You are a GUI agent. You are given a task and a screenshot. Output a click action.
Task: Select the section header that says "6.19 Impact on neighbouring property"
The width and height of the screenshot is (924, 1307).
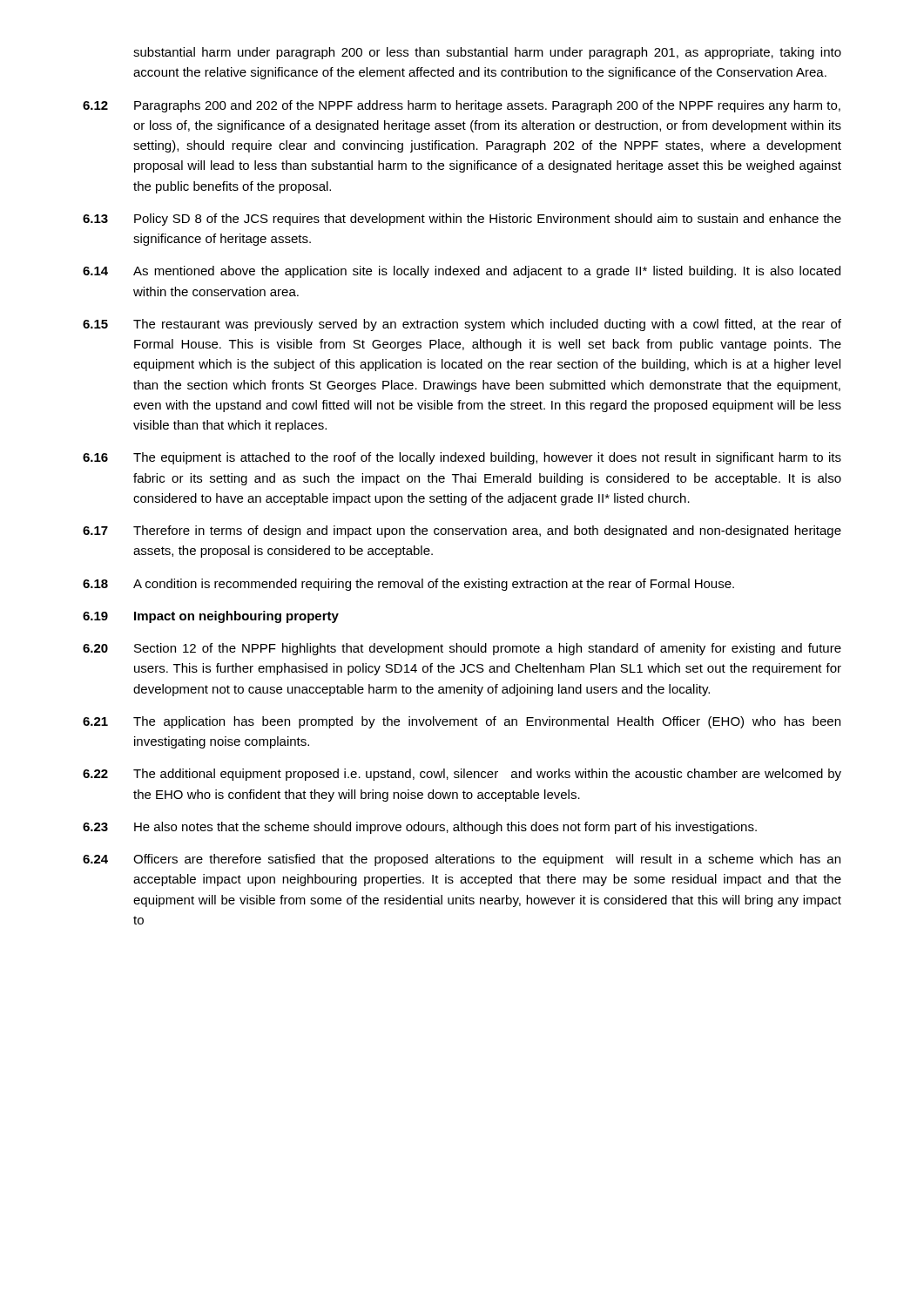(x=211, y=617)
